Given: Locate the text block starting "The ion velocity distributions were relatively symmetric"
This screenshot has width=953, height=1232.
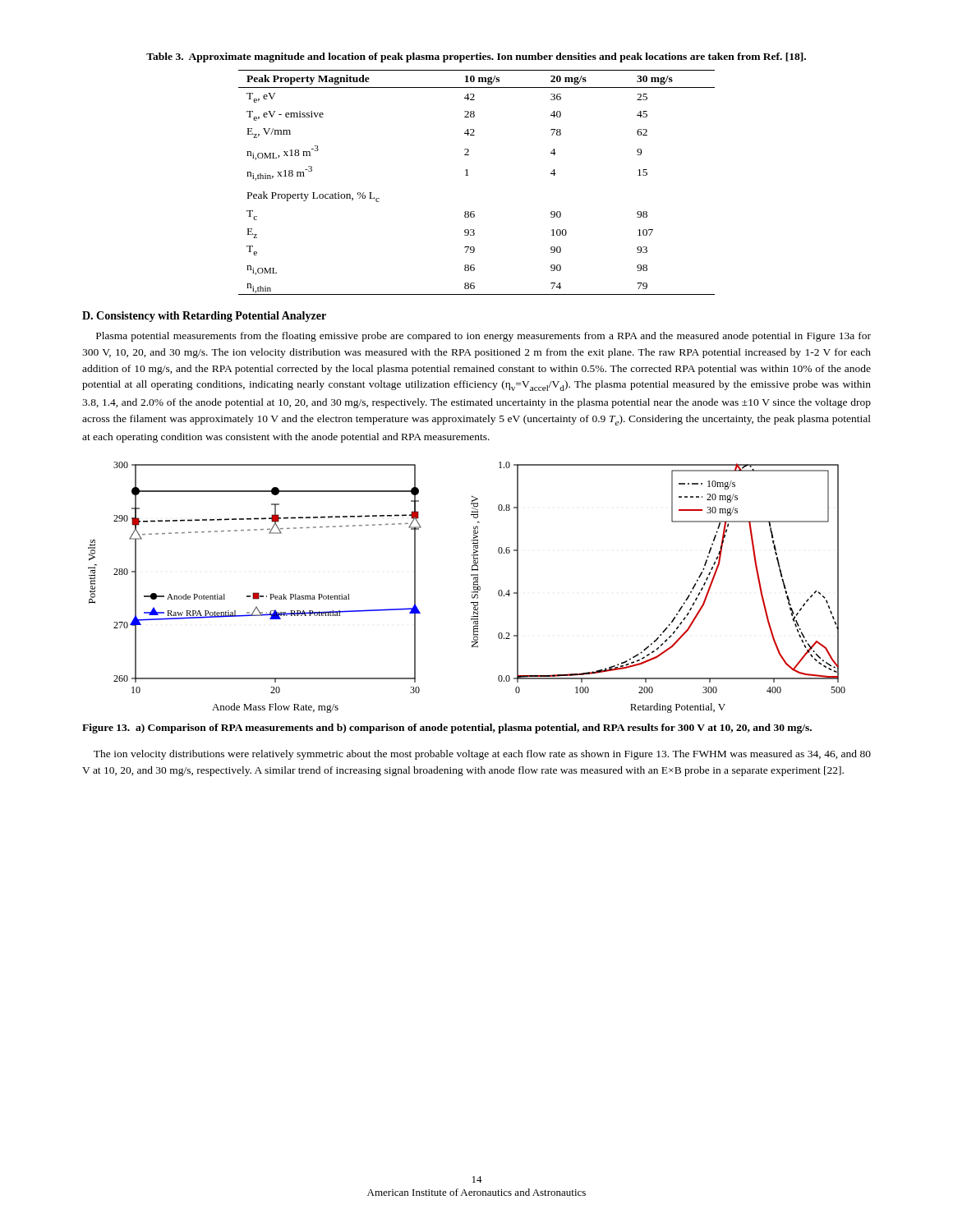Looking at the screenshot, I should [476, 762].
